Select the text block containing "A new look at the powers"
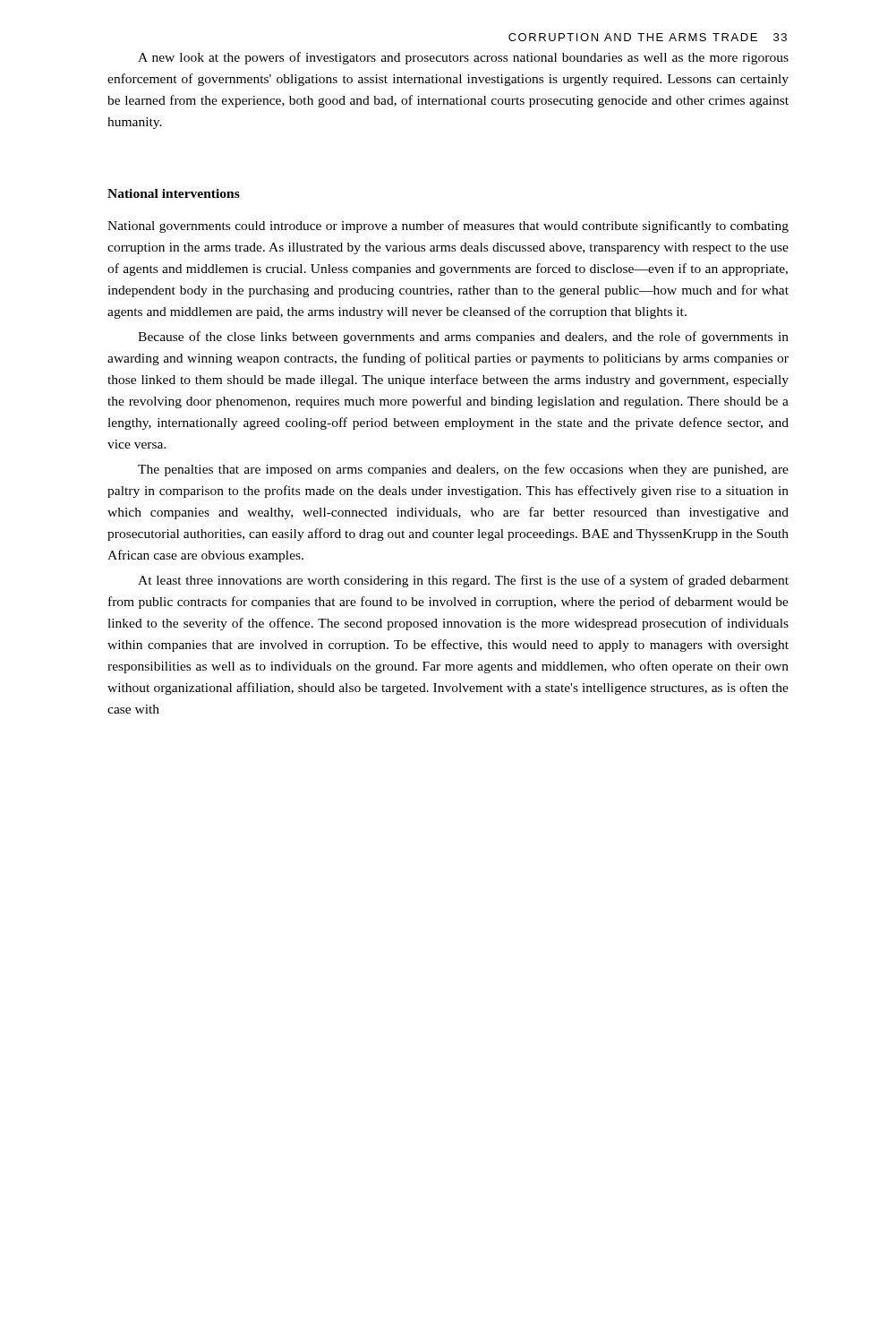 coord(448,90)
